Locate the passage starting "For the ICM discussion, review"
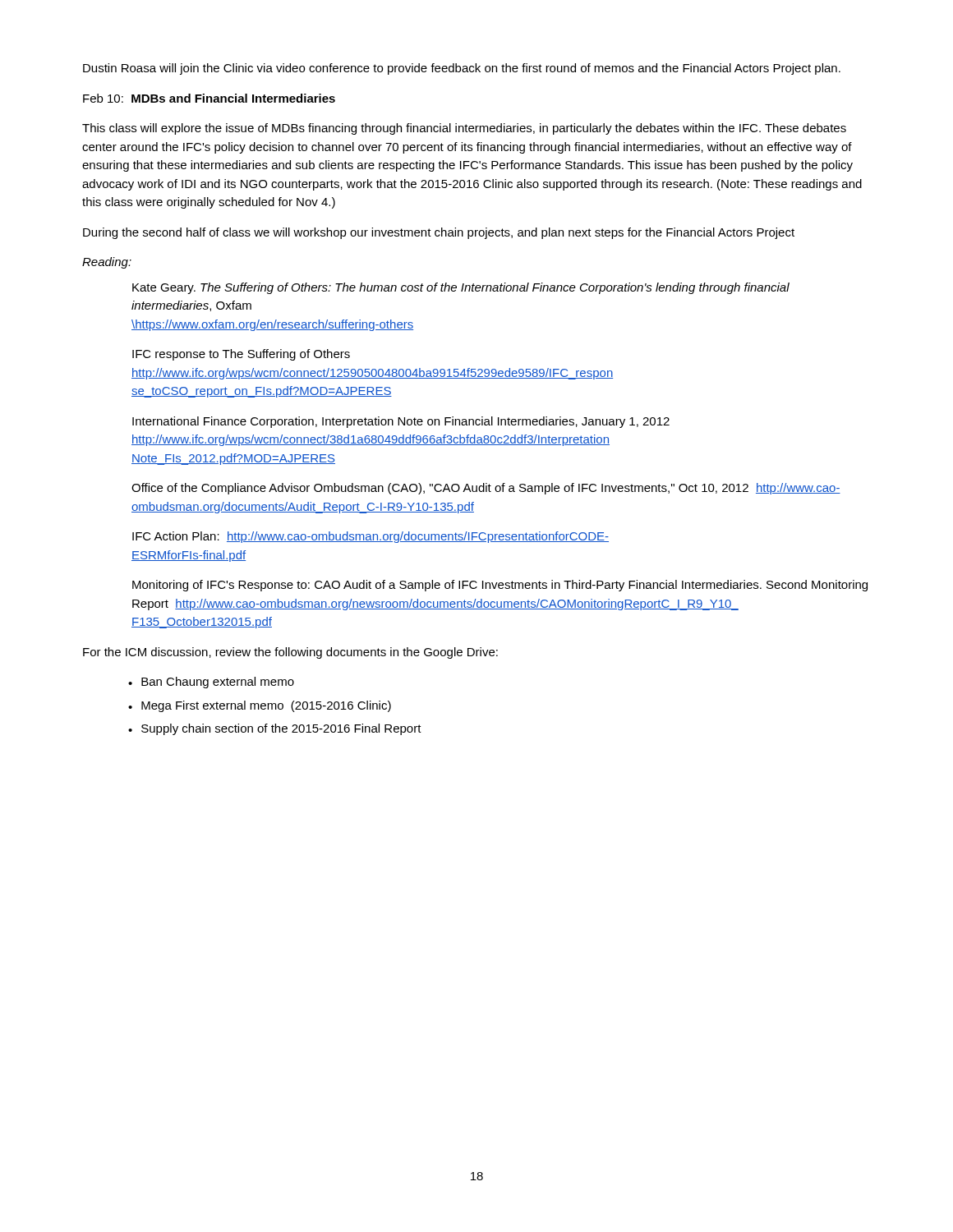The image size is (953, 1232). click(x=290, y=651)
